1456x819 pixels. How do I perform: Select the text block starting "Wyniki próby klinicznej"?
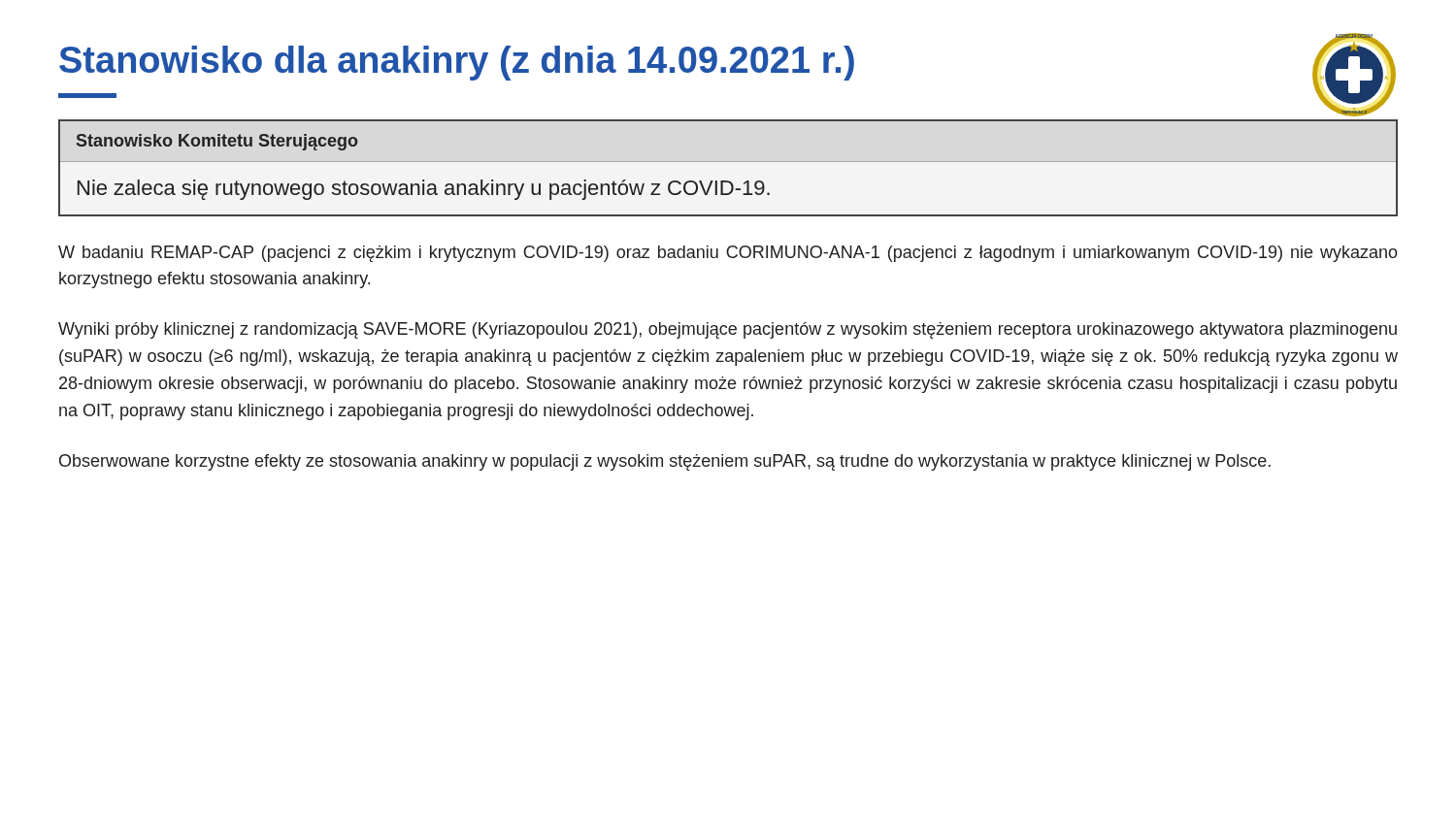pos(728,370)
